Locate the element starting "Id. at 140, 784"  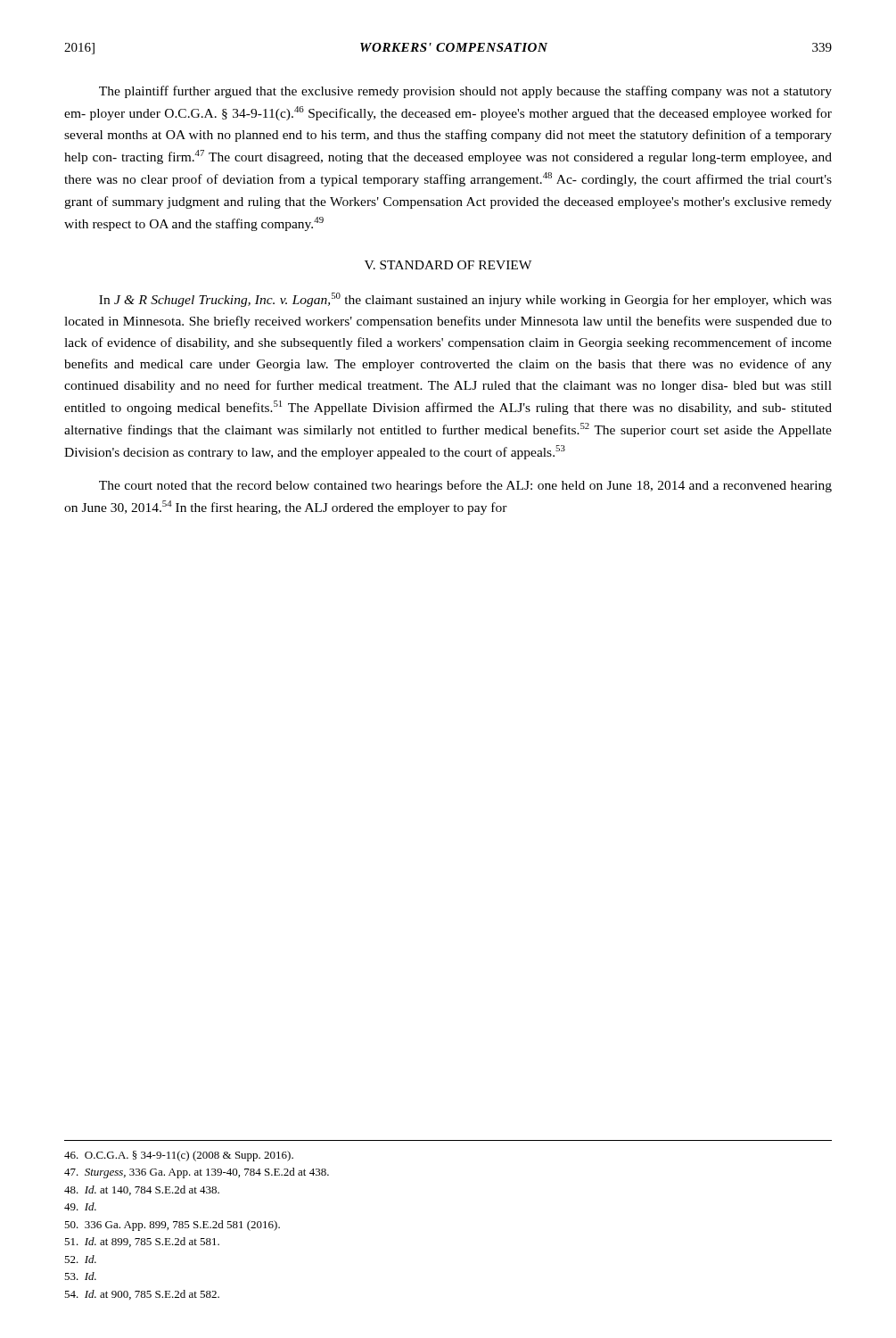(x=142, y=1189)
